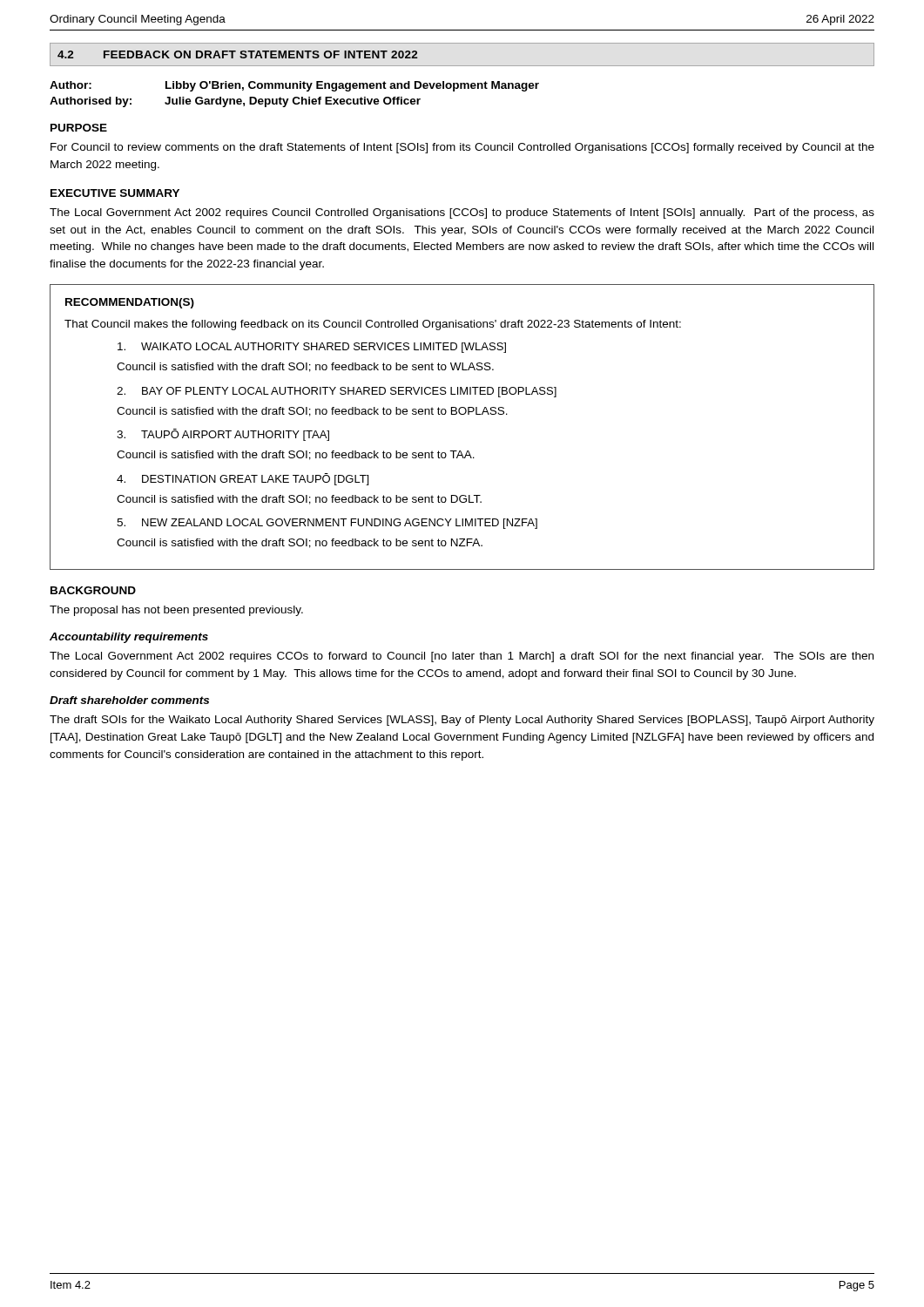
Task: Locate the block of text that opens with "5. NEW ZEALAND LOCAL GOVERNMENT"
Action: point(462,534)
